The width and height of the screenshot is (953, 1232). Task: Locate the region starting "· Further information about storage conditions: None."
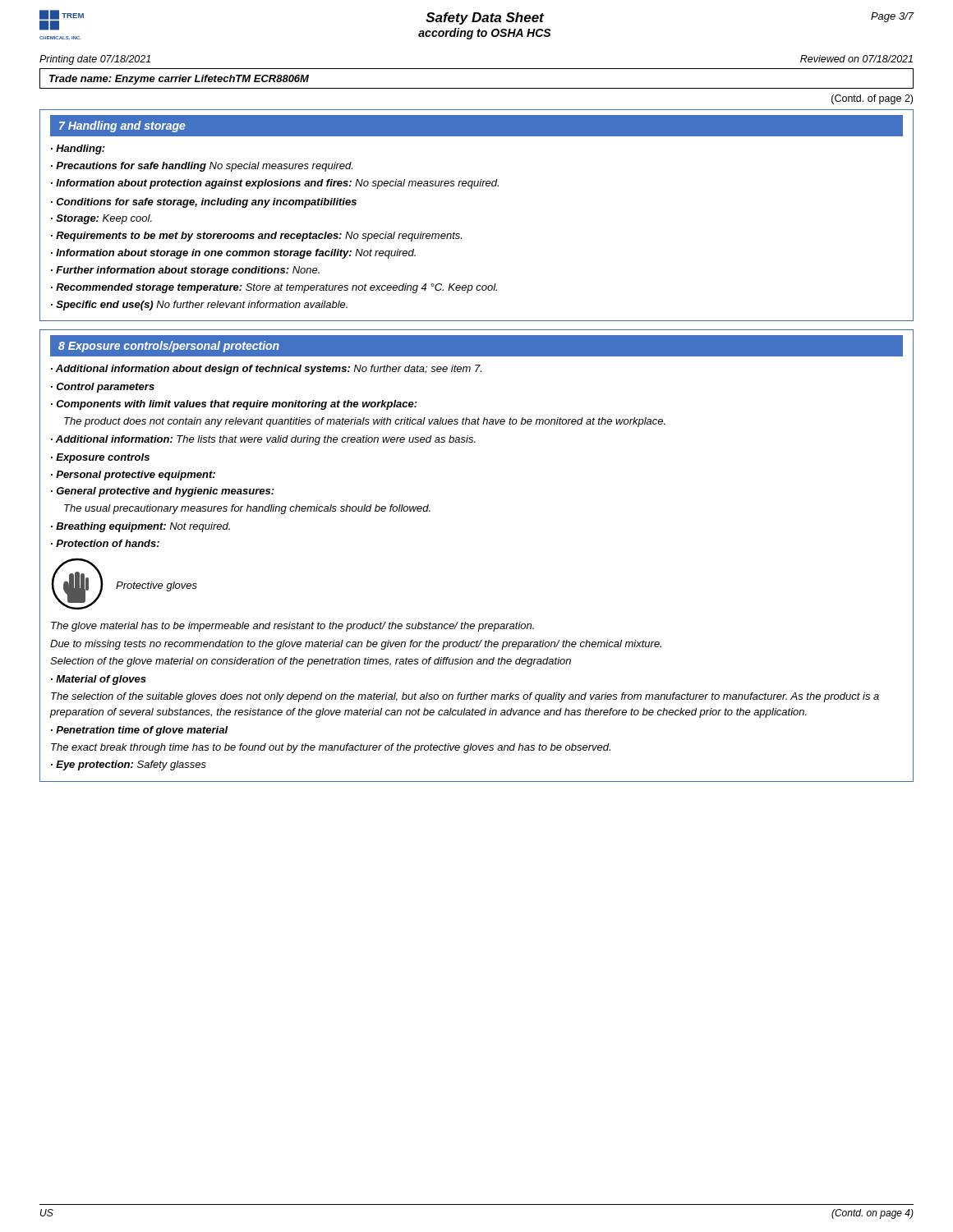pyautogui.click(x=185, y=270)
